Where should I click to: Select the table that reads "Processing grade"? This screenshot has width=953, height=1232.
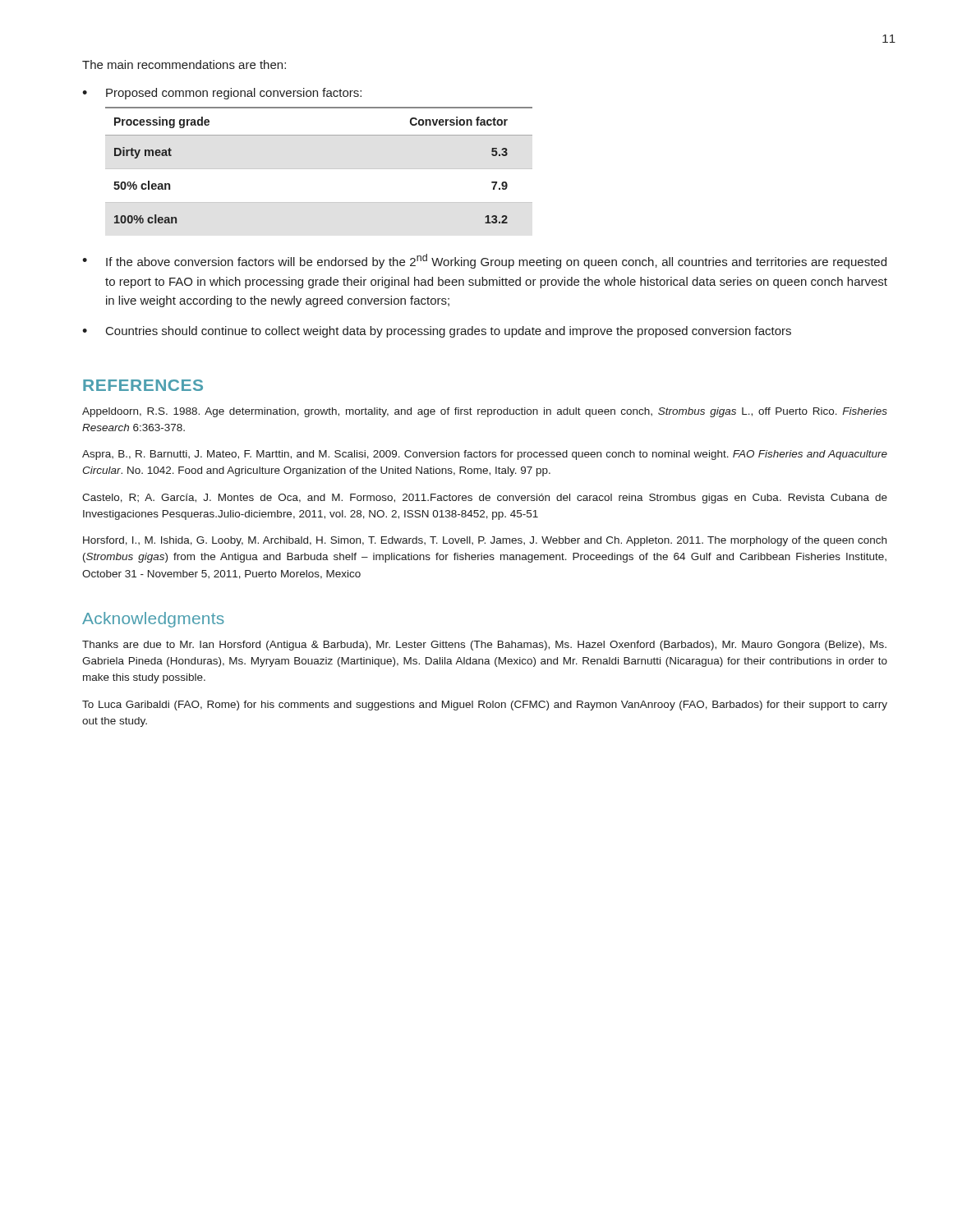pyautogui.click(x=496, y=171)
